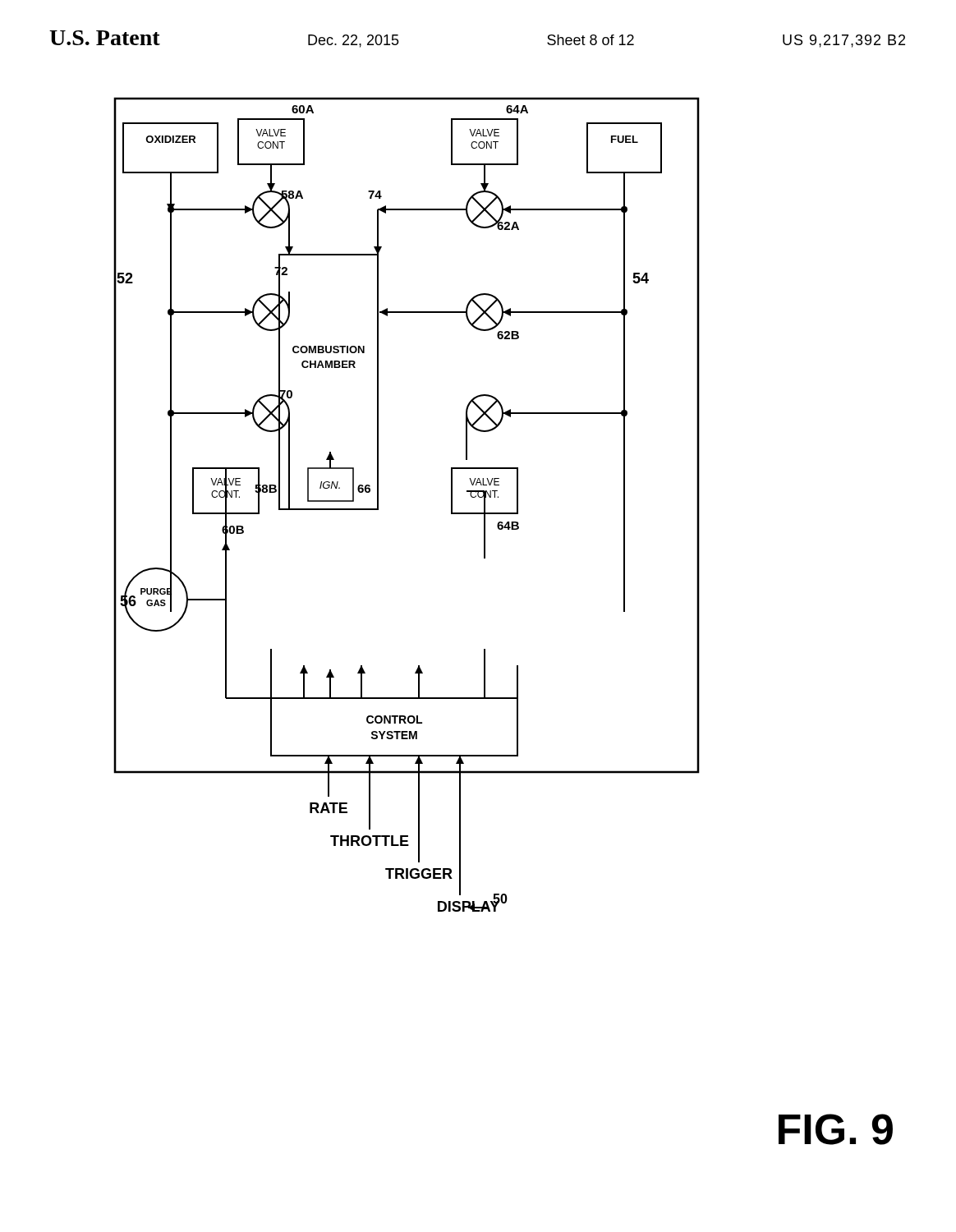Select the engineering diagram
The width and height of the screenshot is (956, 1232).
click(478, 628)
